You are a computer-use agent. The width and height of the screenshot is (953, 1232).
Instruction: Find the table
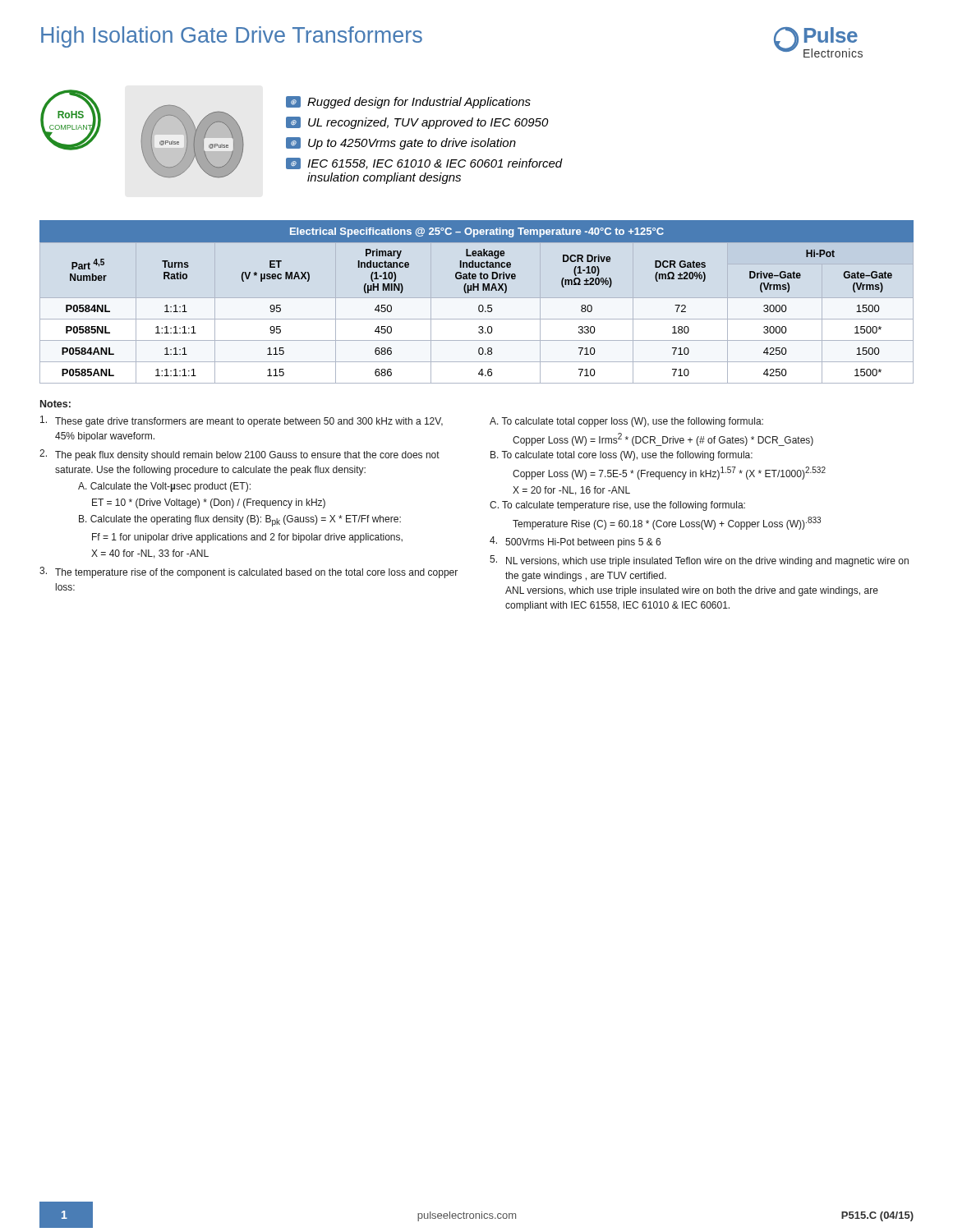(x=476, y=302)
